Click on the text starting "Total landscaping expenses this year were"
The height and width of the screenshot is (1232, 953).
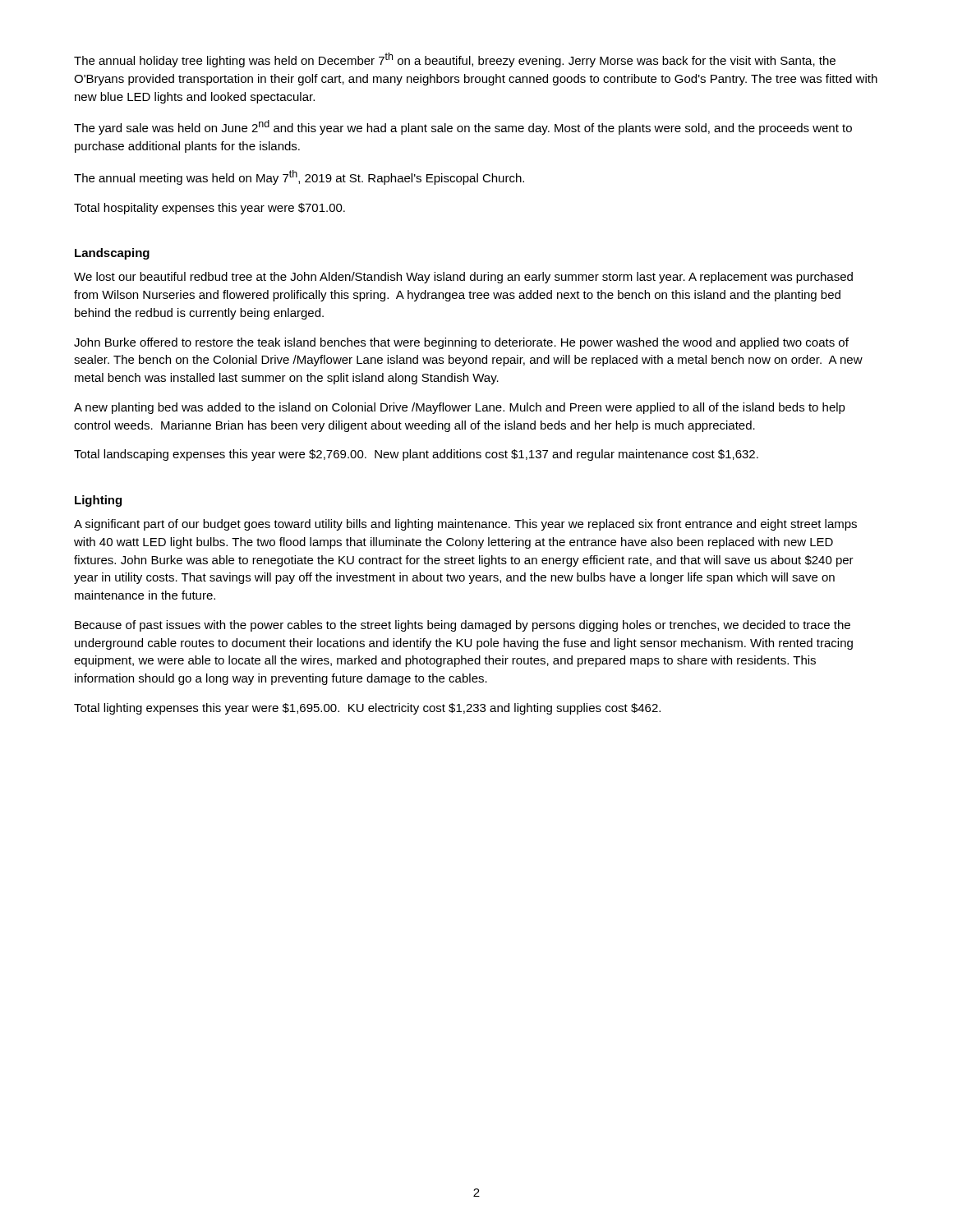click(416, 454)
